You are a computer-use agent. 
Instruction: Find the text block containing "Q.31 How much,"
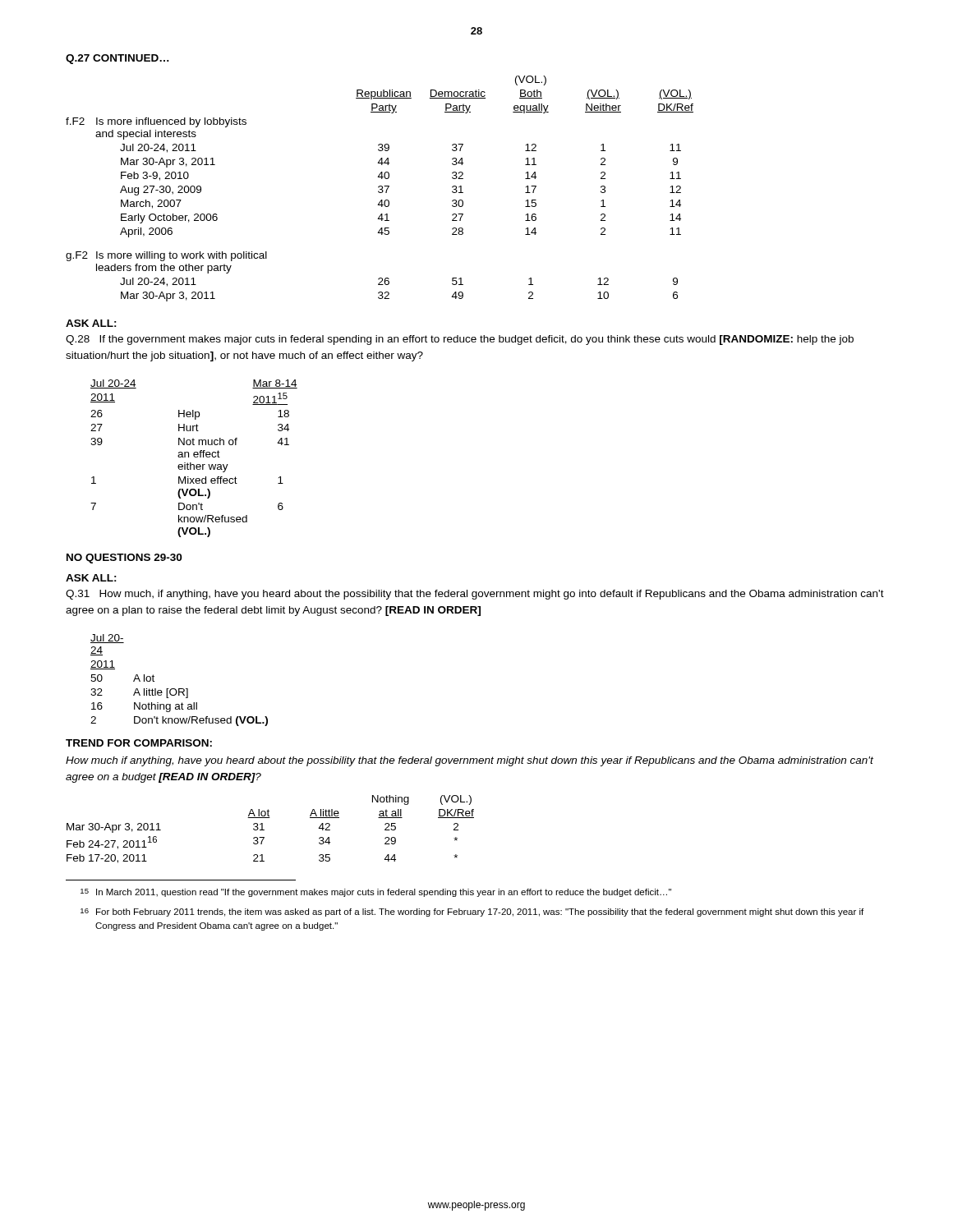(475, 602)
